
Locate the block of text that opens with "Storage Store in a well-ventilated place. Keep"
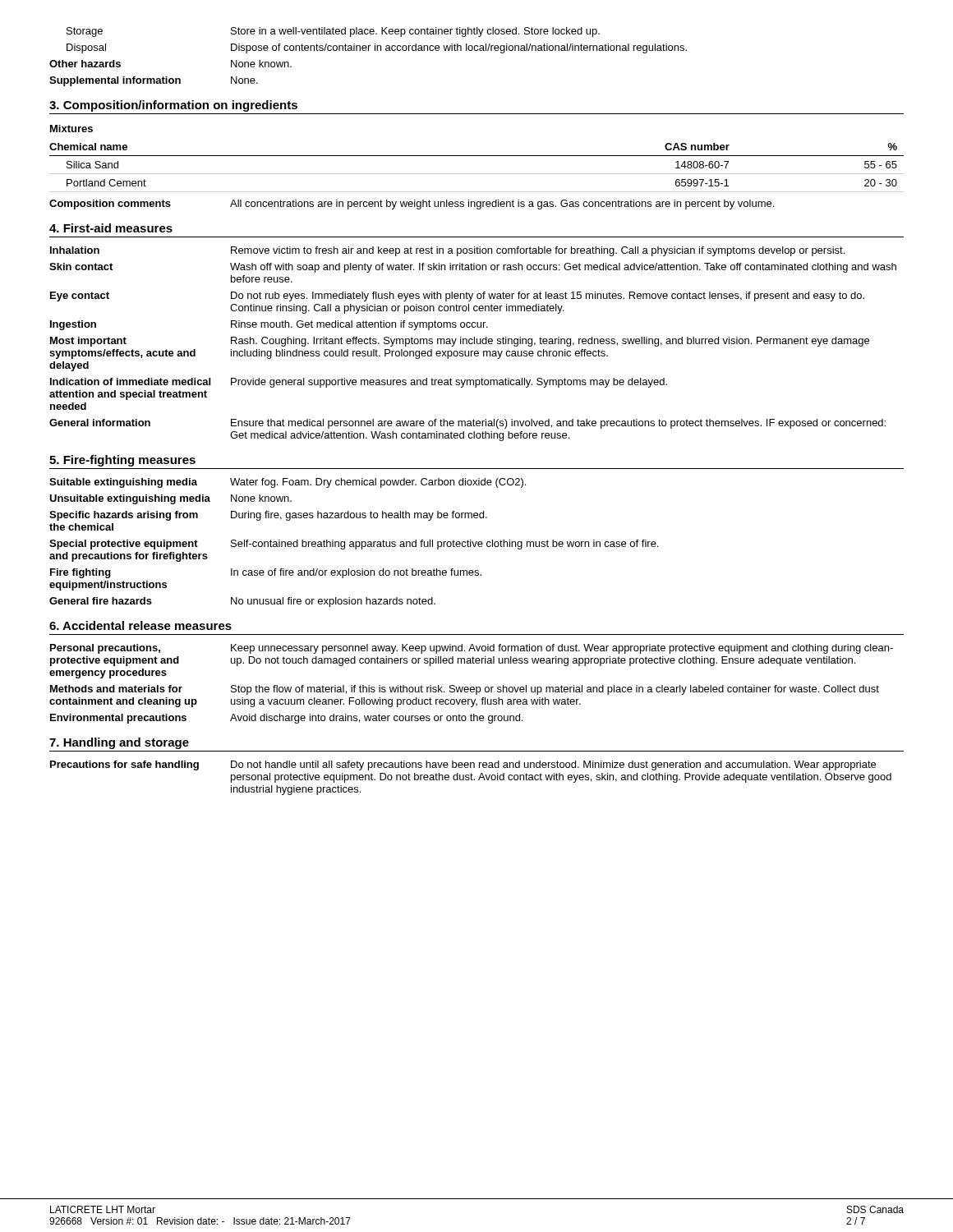pos(476,31)
